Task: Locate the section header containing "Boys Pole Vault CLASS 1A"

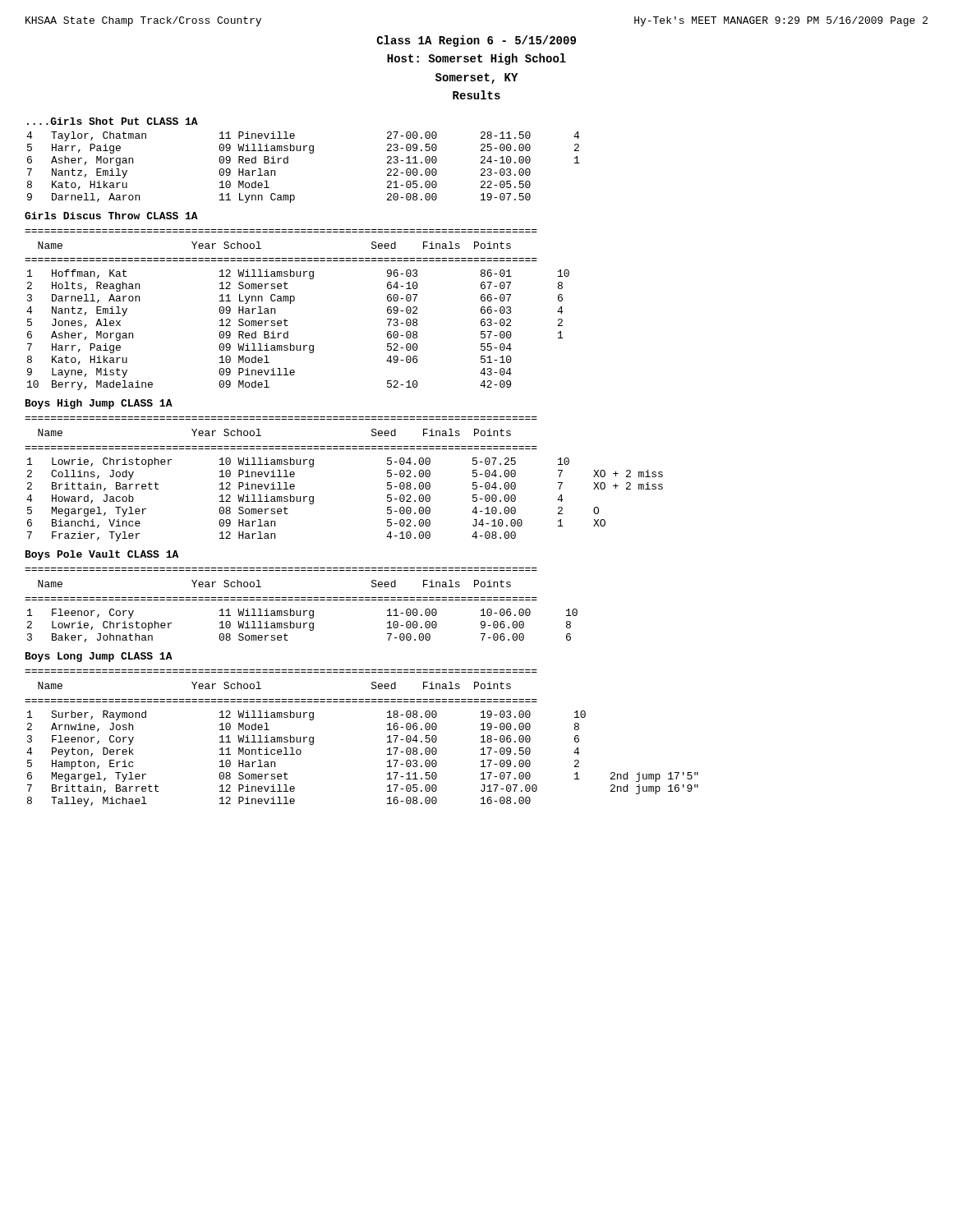Action: (102, 555)
